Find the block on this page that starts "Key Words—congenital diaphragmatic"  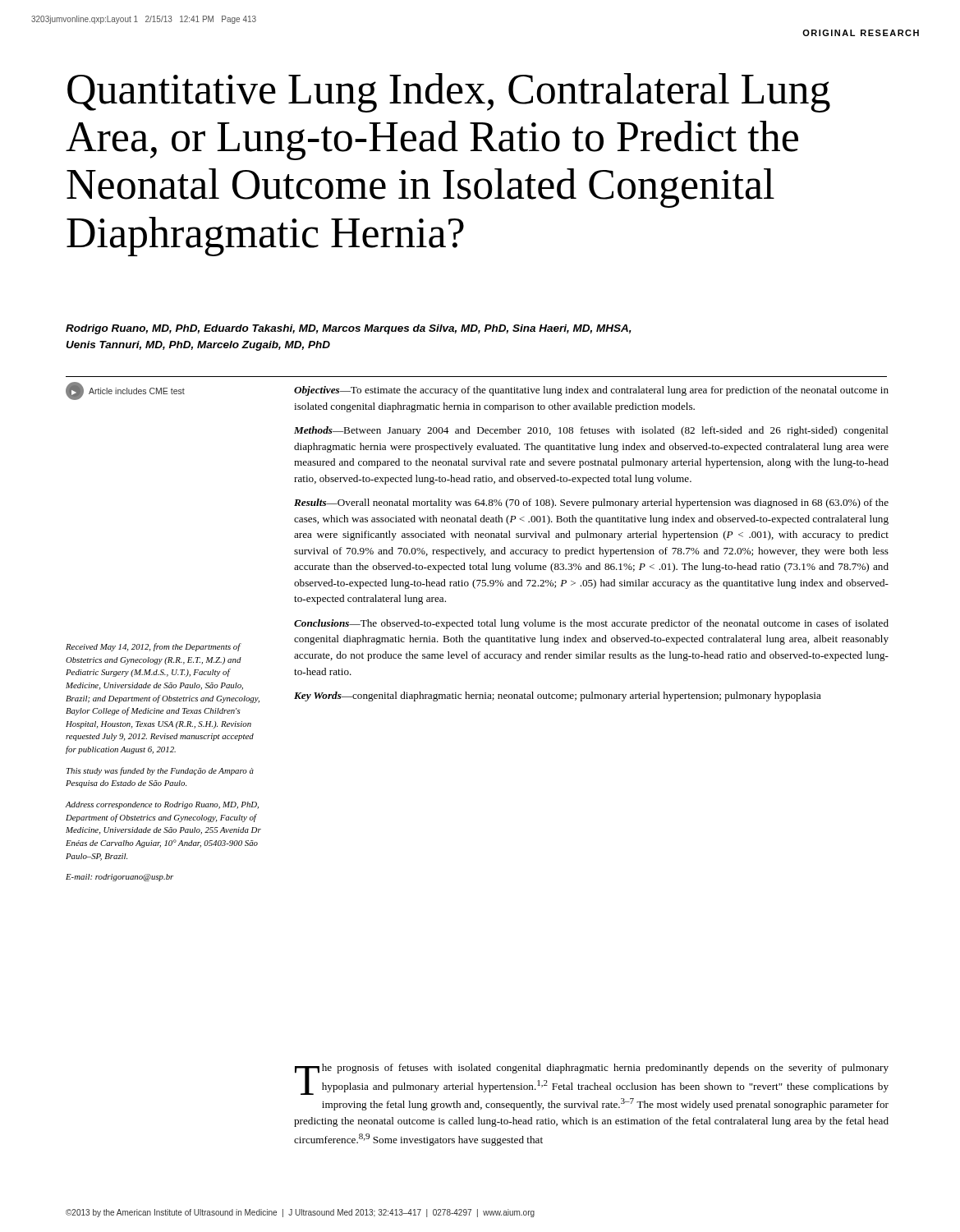[591, 695]
